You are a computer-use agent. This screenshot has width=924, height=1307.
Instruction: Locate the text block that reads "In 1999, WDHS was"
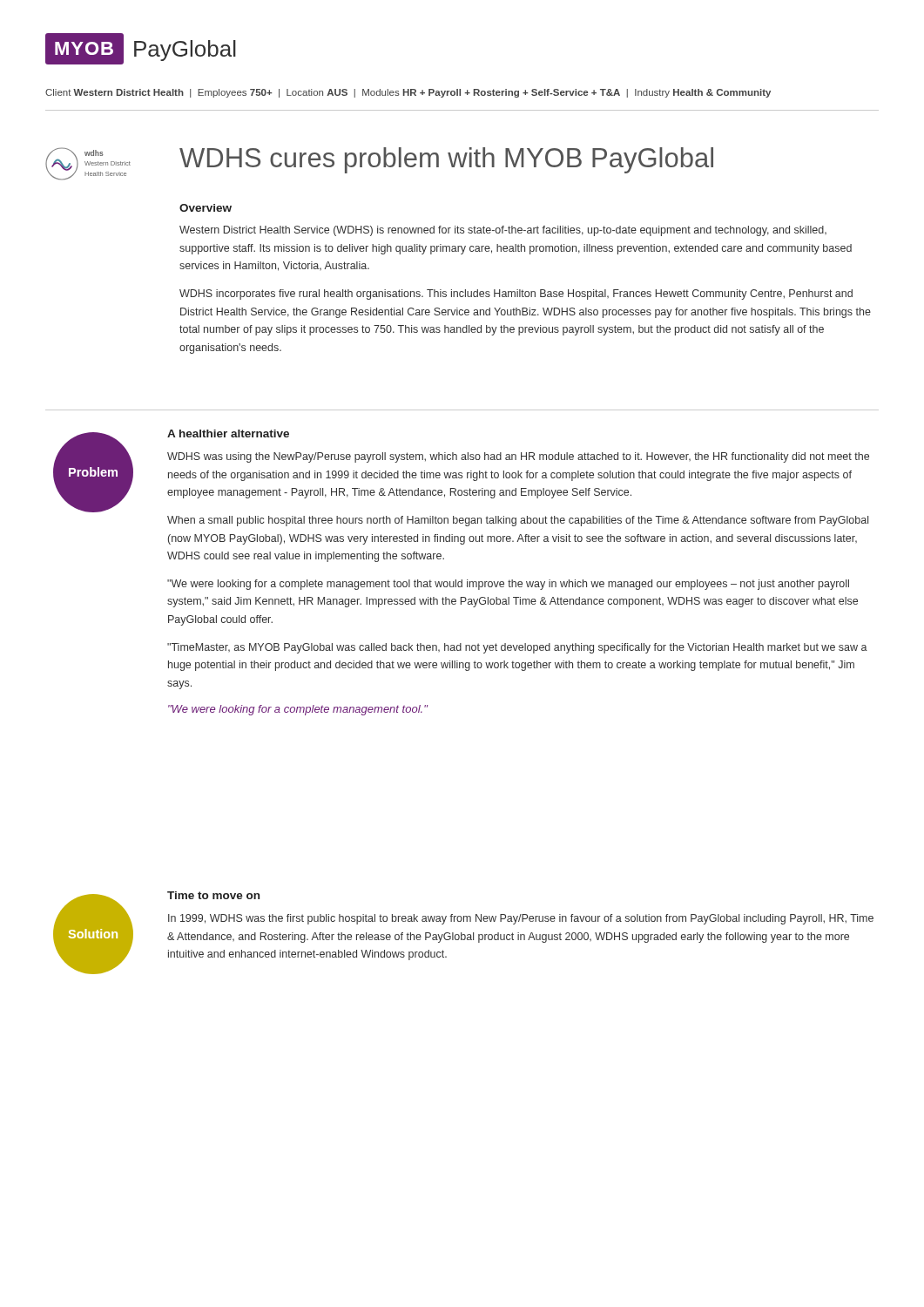pyautogui.click(x=521, y=936)
